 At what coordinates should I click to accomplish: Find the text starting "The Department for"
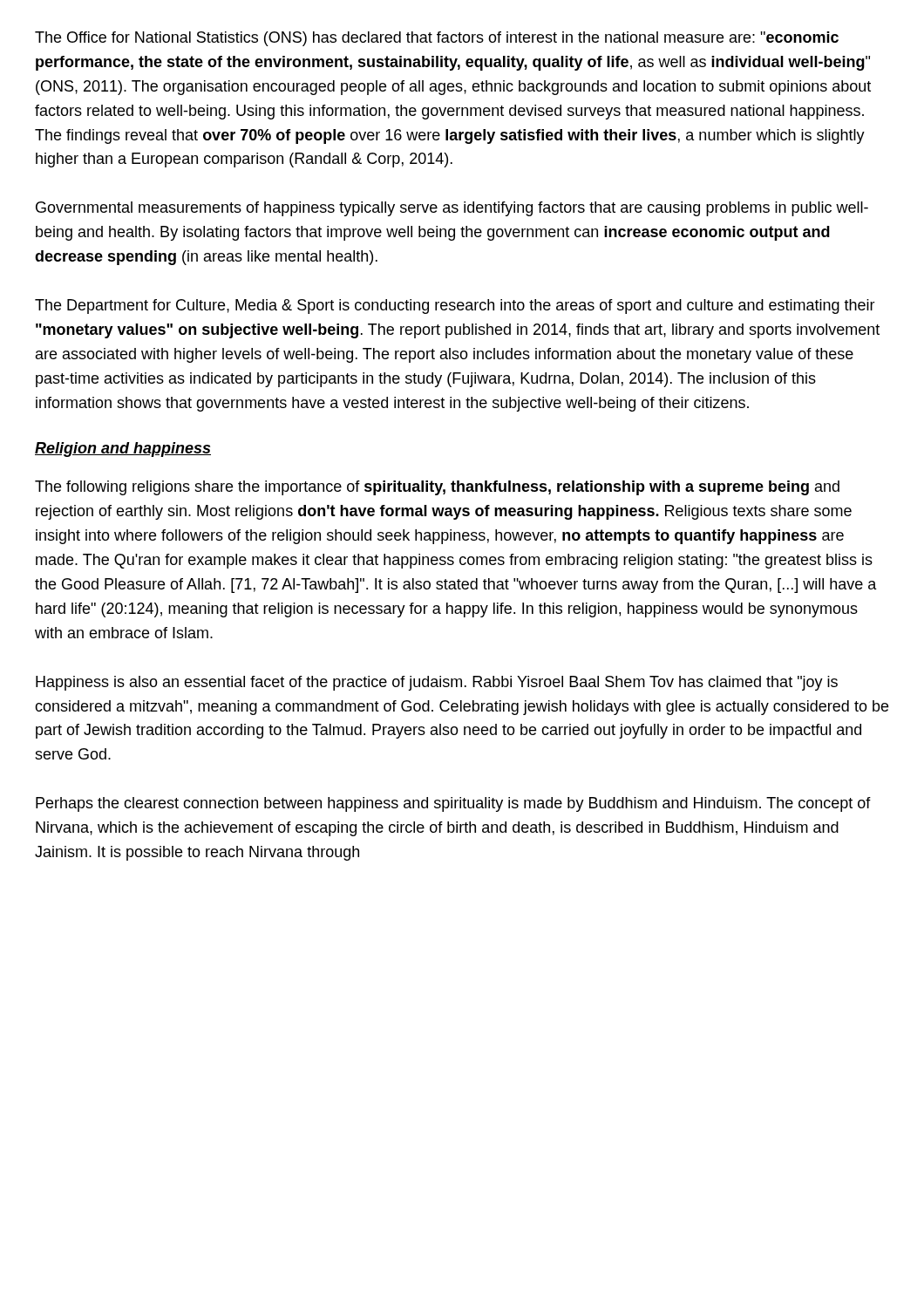(x=457, y=354)
